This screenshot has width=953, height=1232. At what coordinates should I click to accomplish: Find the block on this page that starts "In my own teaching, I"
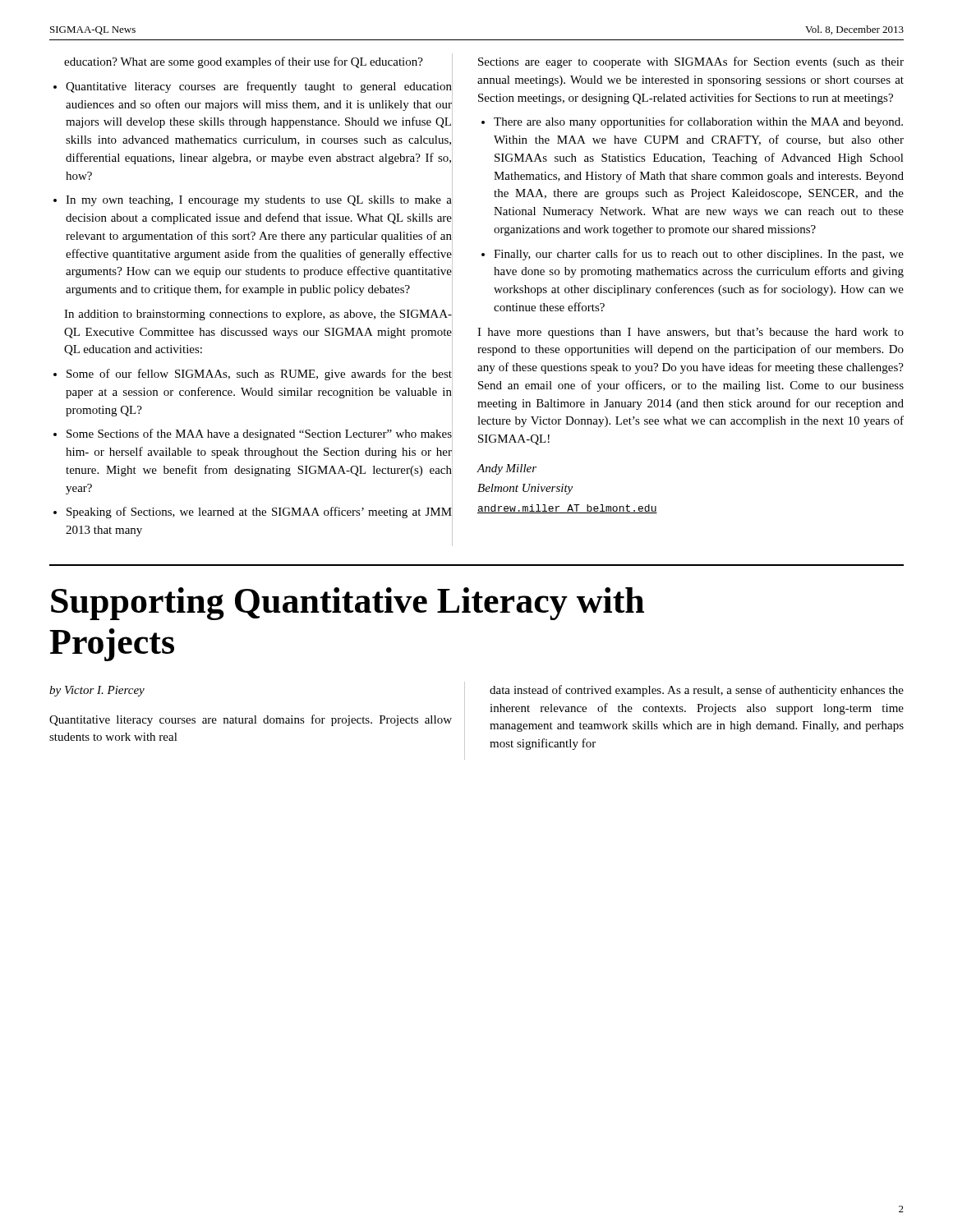tap(259, 245)
